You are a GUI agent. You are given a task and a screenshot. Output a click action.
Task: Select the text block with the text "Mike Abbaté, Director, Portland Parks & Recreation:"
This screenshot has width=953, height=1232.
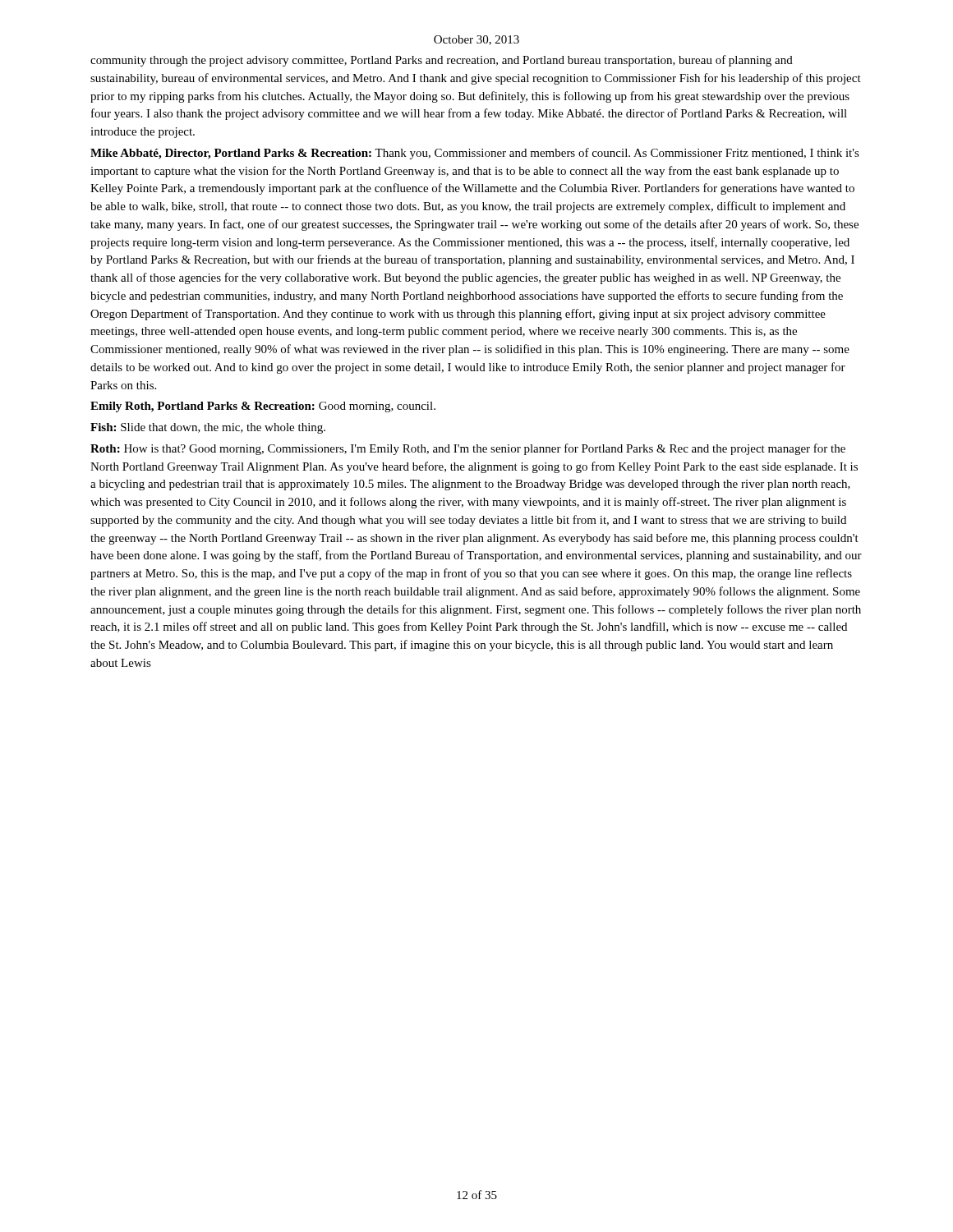coord(475,269)
